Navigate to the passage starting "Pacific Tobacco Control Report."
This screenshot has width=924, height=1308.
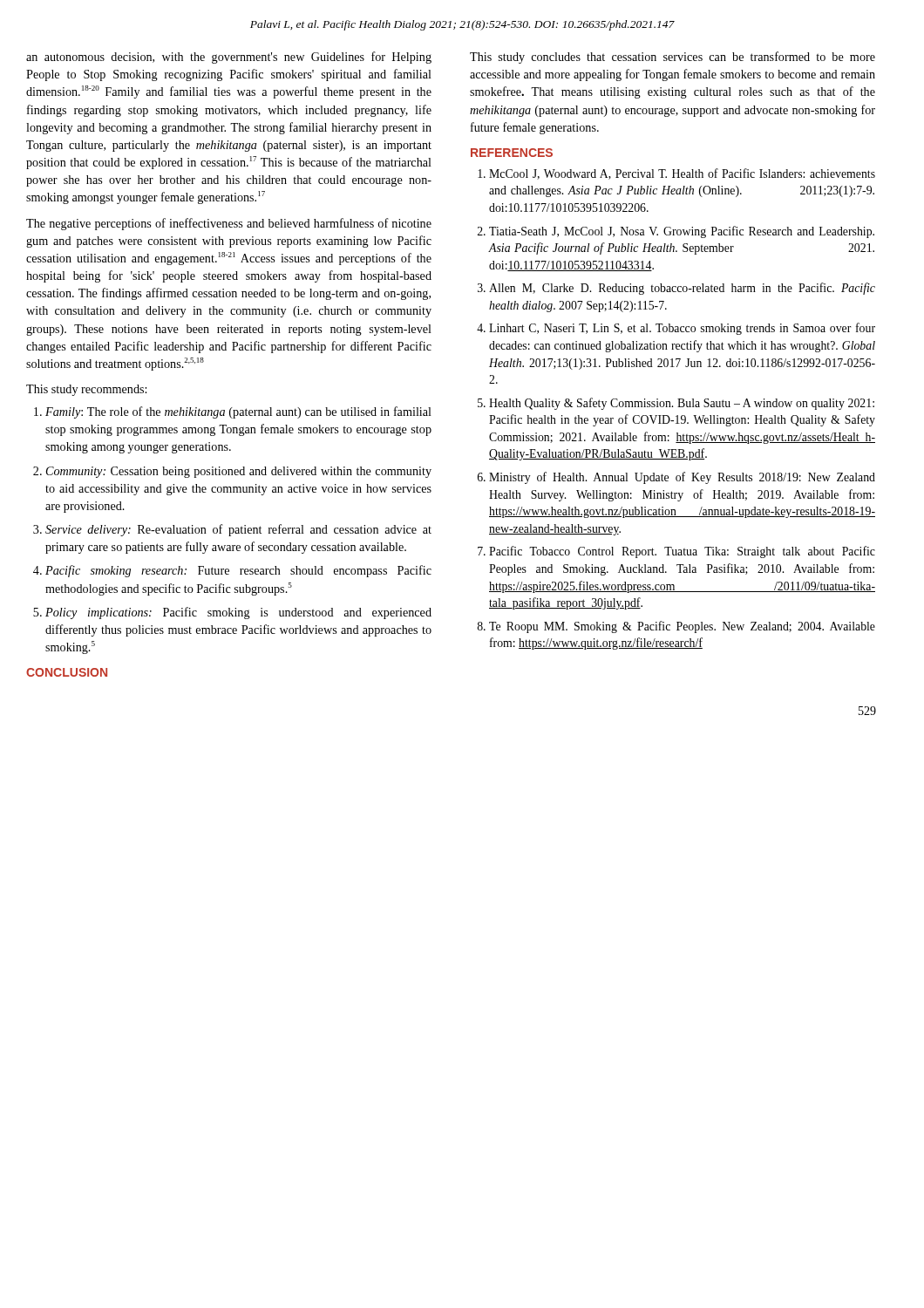tap(682, 577)
